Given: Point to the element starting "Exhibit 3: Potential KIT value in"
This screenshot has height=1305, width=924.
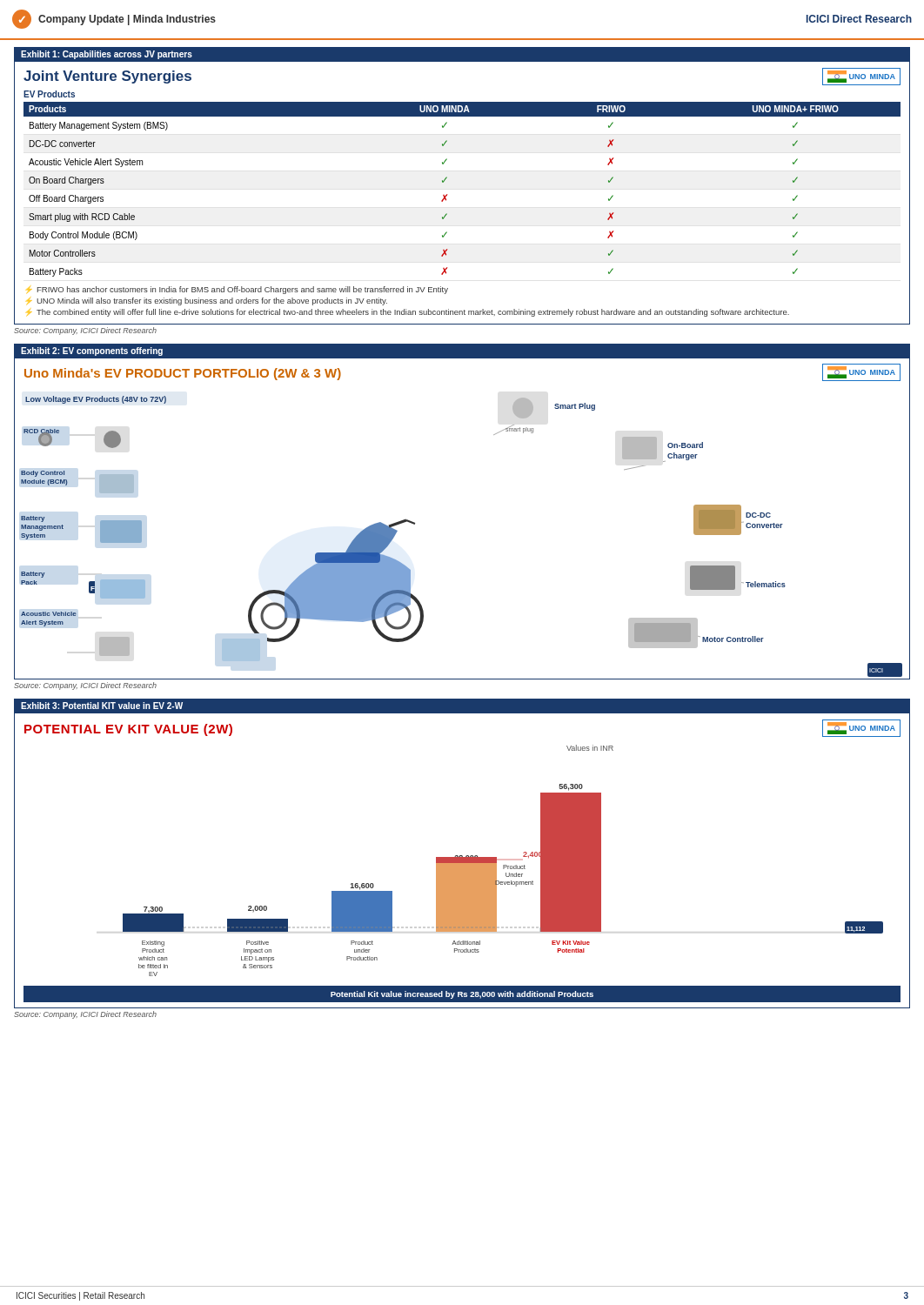Looking at the screenshot, I should pos(102,706).
